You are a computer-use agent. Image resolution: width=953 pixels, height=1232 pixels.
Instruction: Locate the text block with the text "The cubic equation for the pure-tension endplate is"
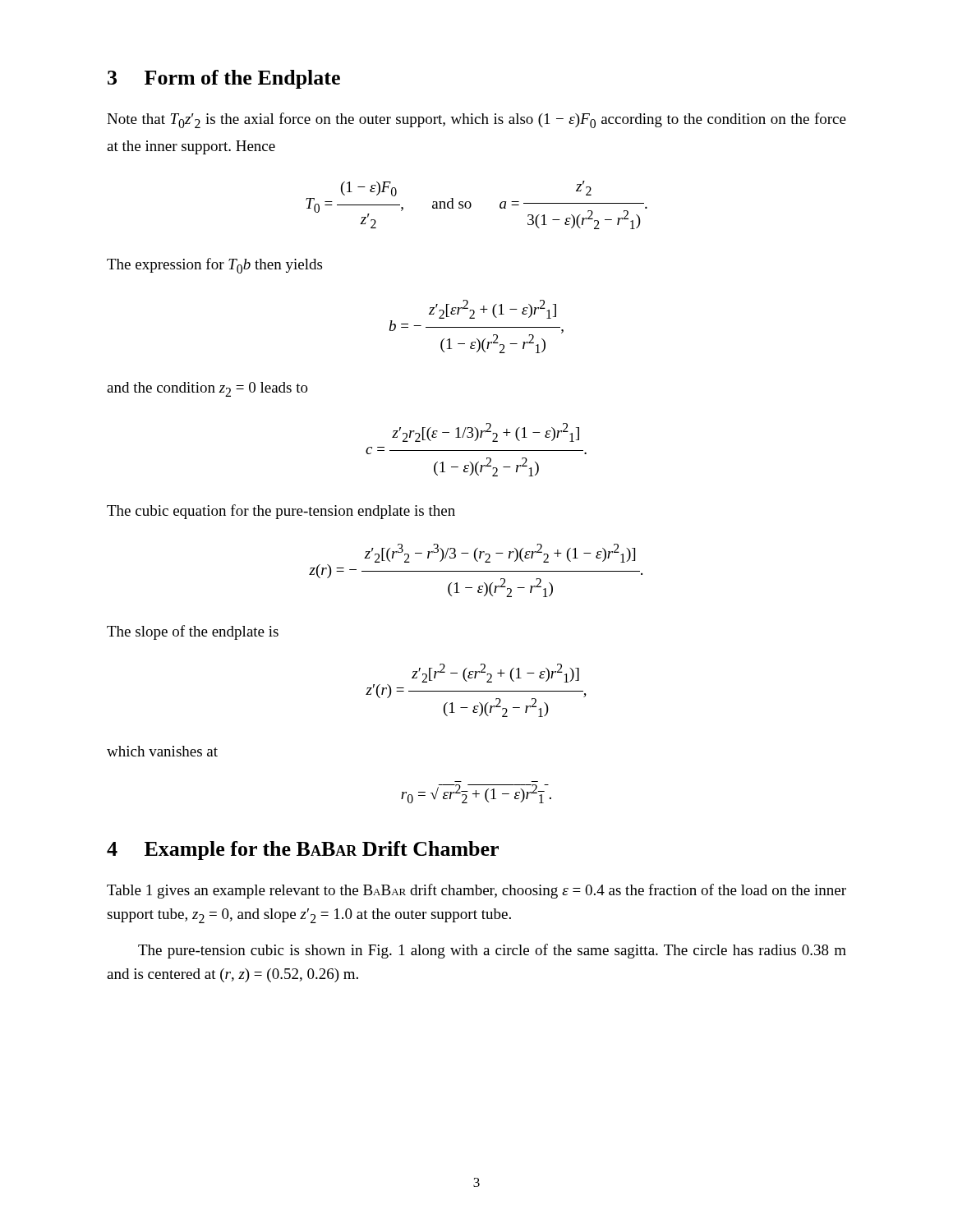point(281,511)
